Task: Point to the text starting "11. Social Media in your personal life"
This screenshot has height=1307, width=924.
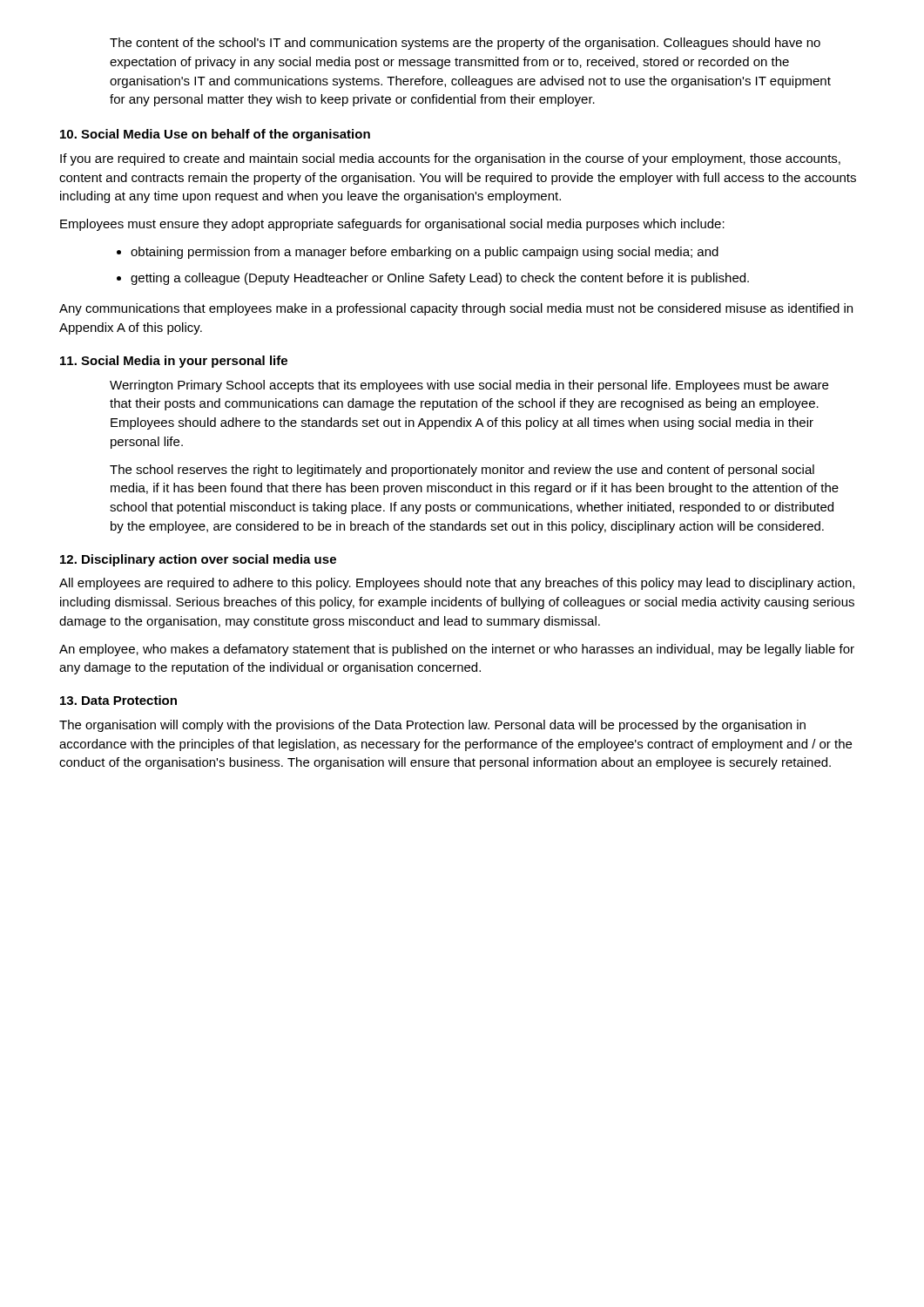Action: coord(174,362)
